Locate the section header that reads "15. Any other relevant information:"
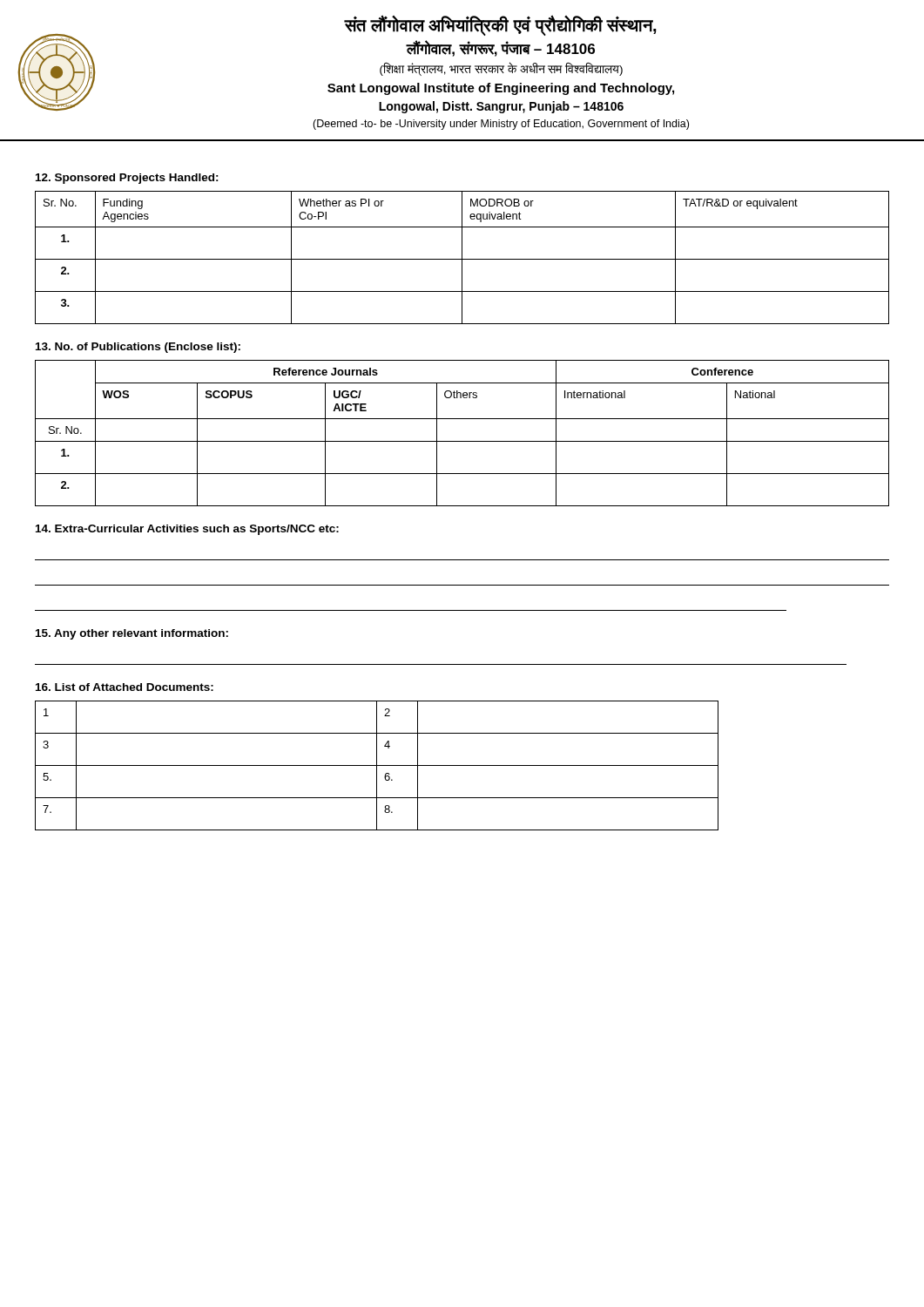This screenshot has height=1307, width=924. [132, 633]
